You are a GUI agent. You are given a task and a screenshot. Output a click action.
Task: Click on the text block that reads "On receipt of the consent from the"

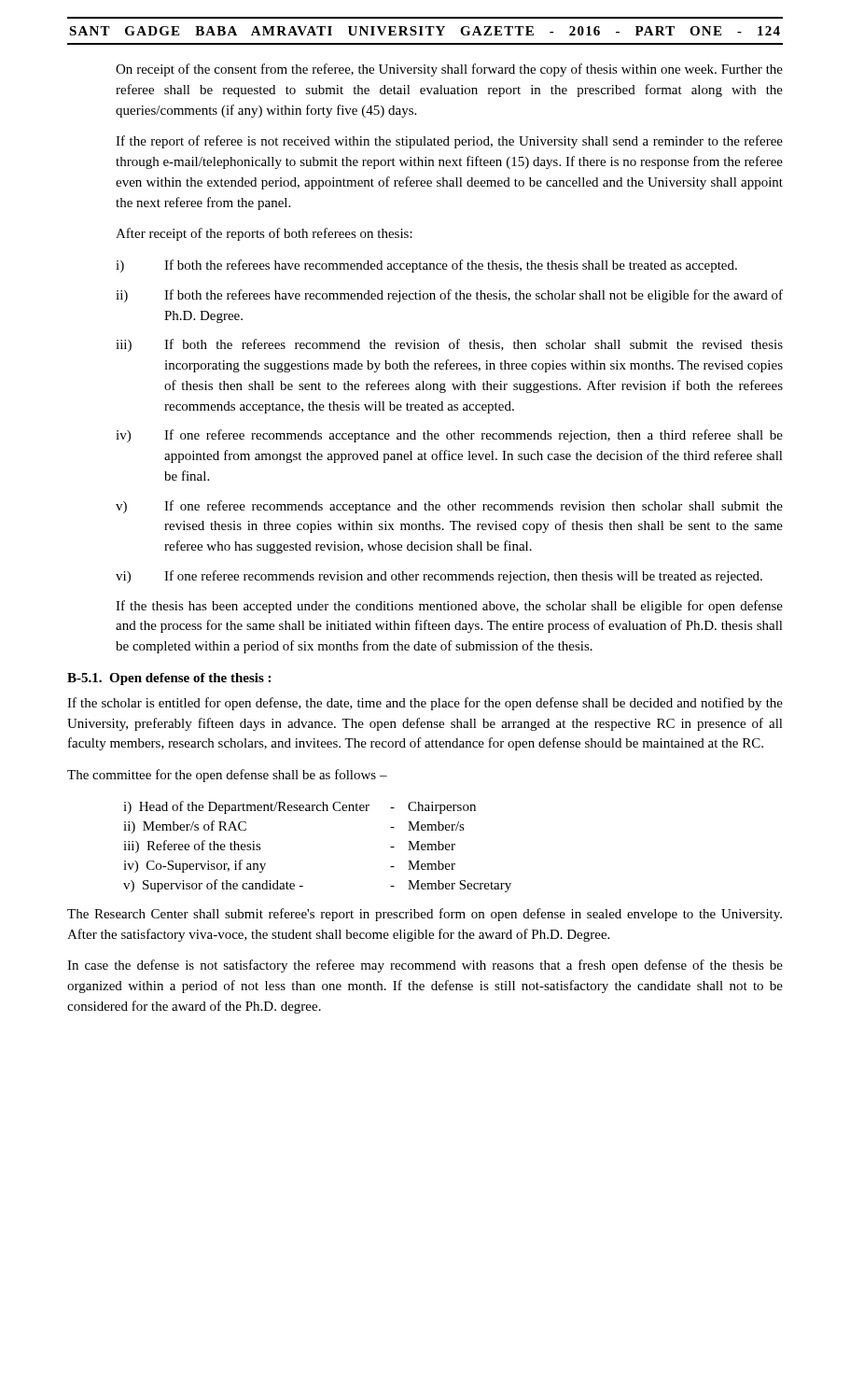[449, 89]
